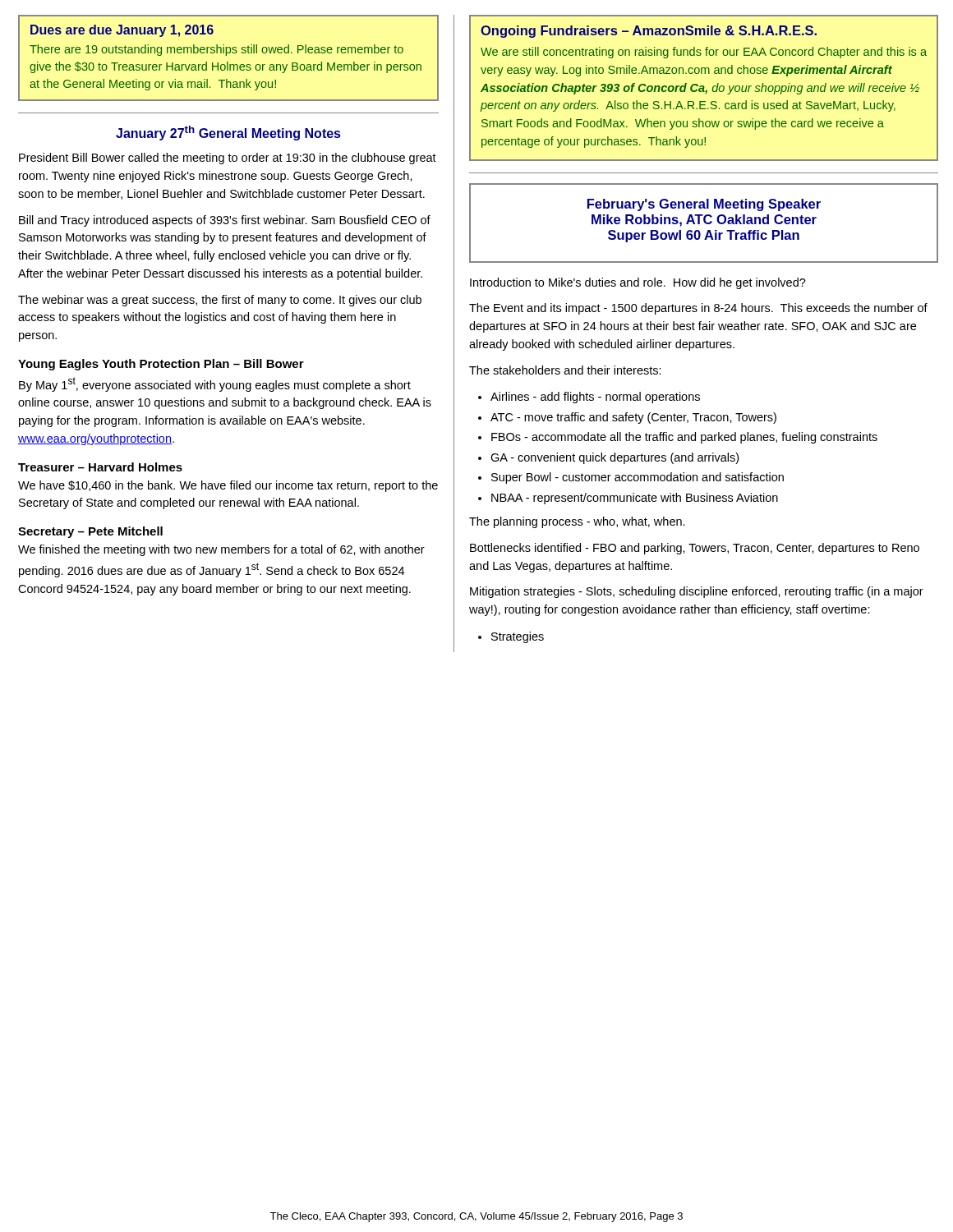Locate the text starting "We have $10,460 in the bank. We have"

(x=228, y=494)
